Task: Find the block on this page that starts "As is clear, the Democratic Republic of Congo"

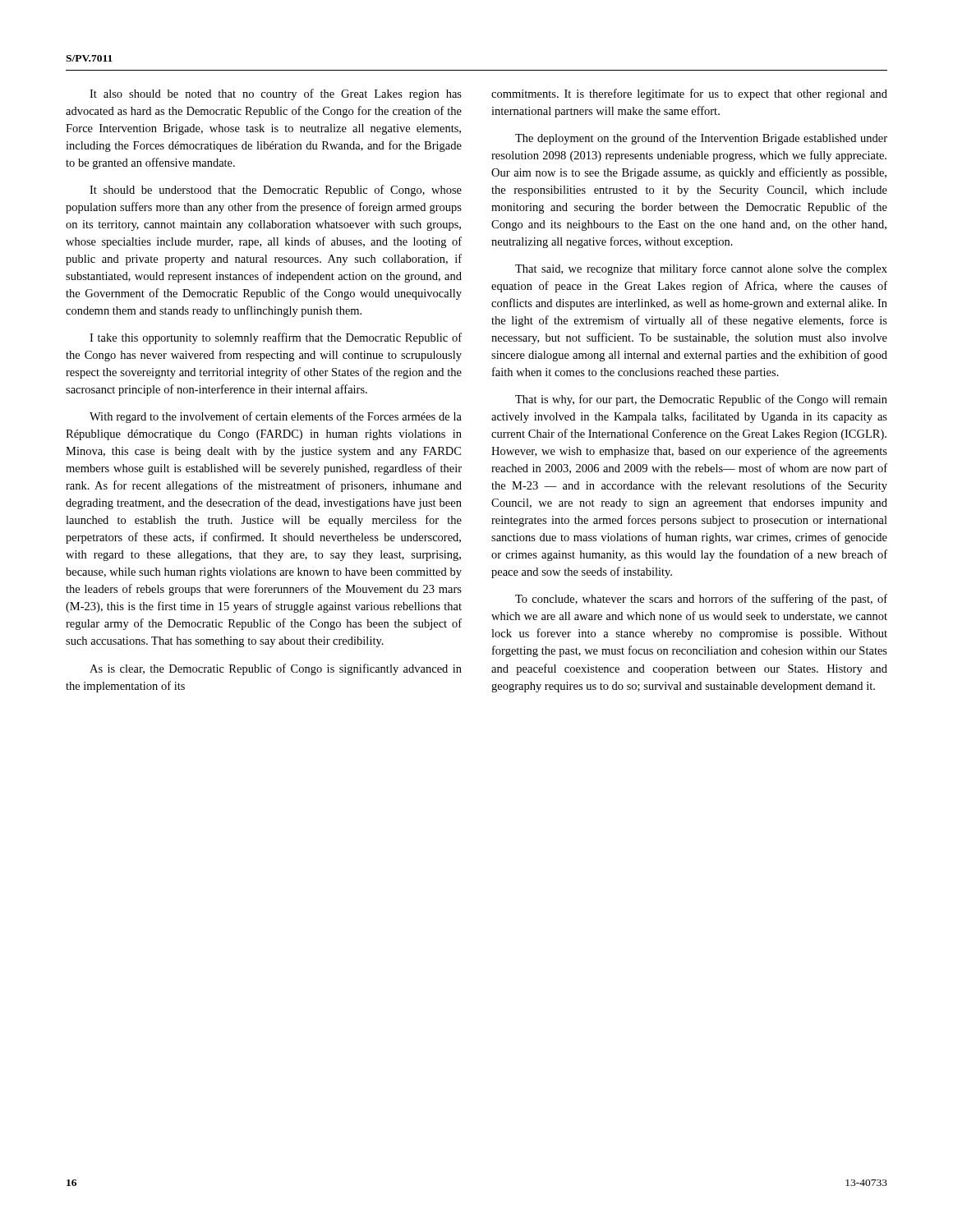Action: pos(264,677)
